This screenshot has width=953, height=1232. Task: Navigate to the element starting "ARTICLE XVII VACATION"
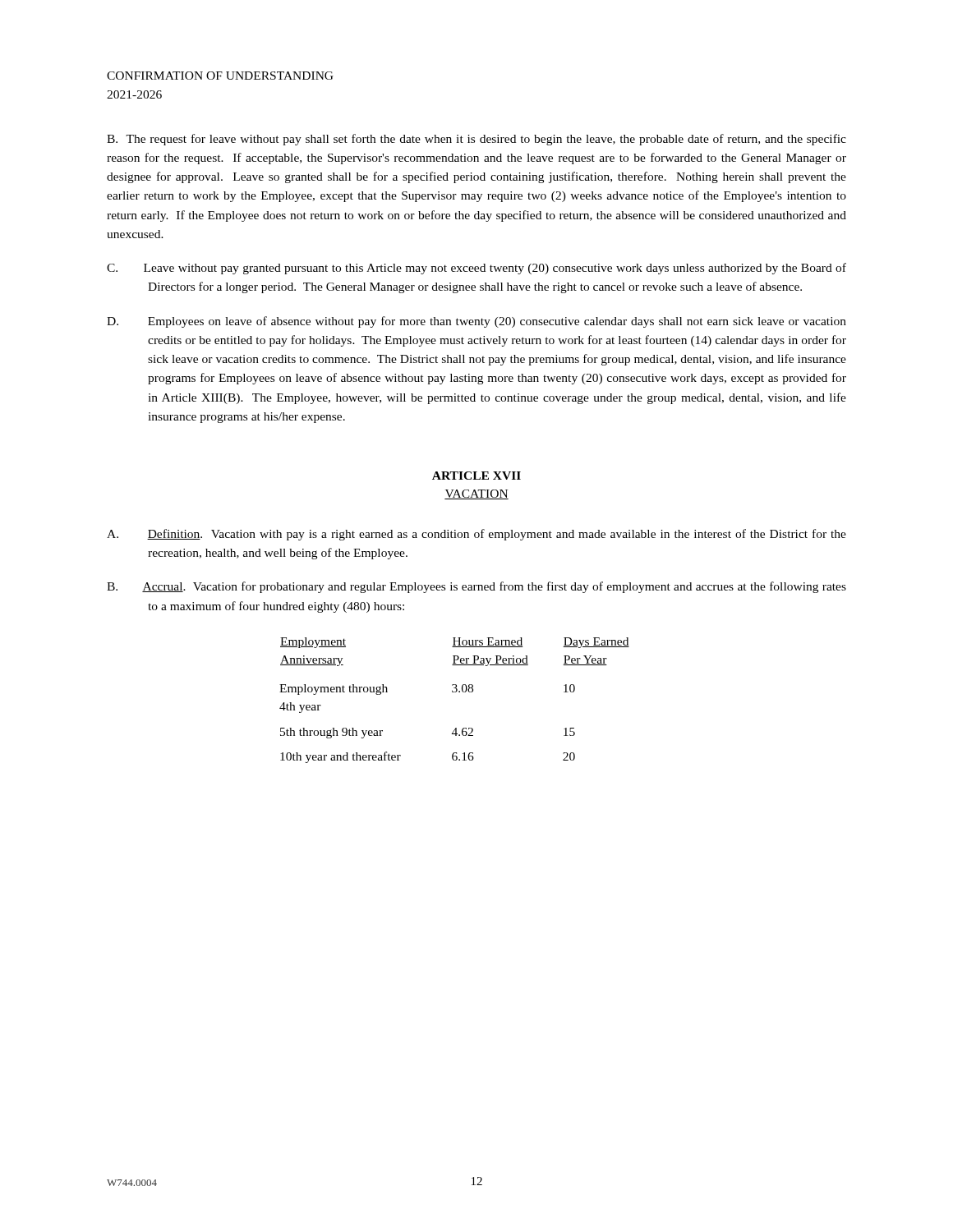click(x=476, y=485)
